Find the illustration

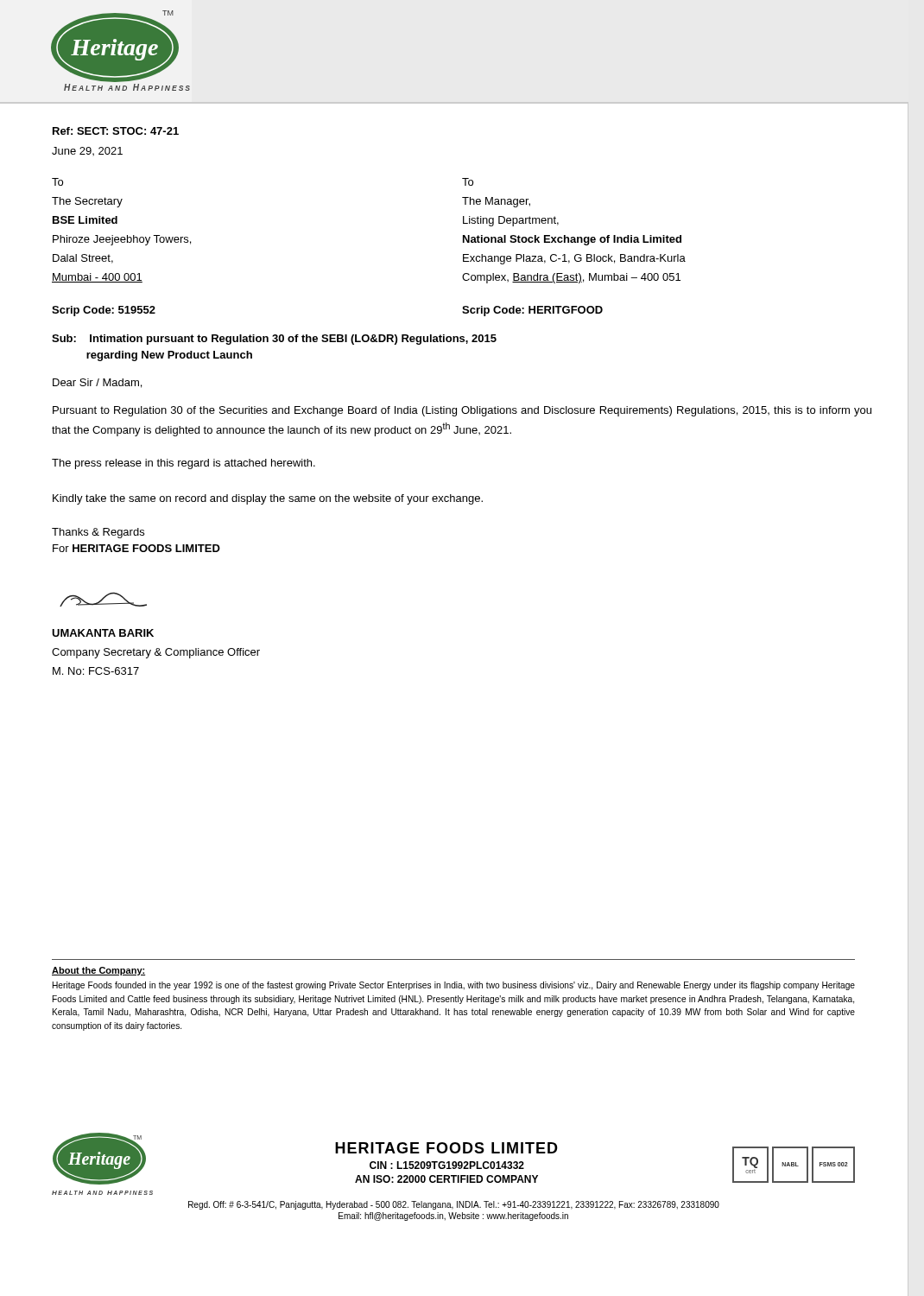pyautogui.click(x=462, y=599)
